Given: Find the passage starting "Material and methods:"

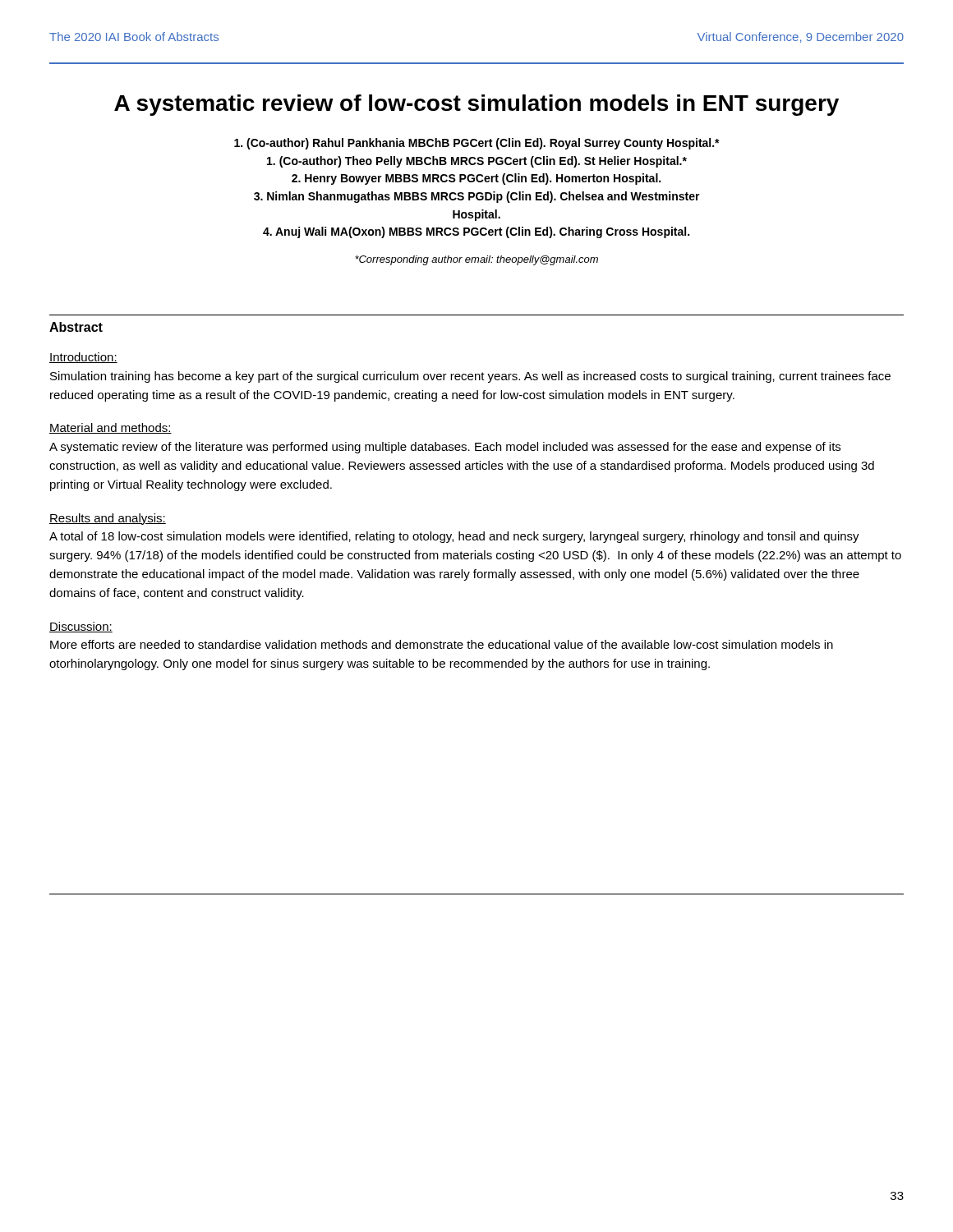Looking at the screenshot, I should point(462,456).
